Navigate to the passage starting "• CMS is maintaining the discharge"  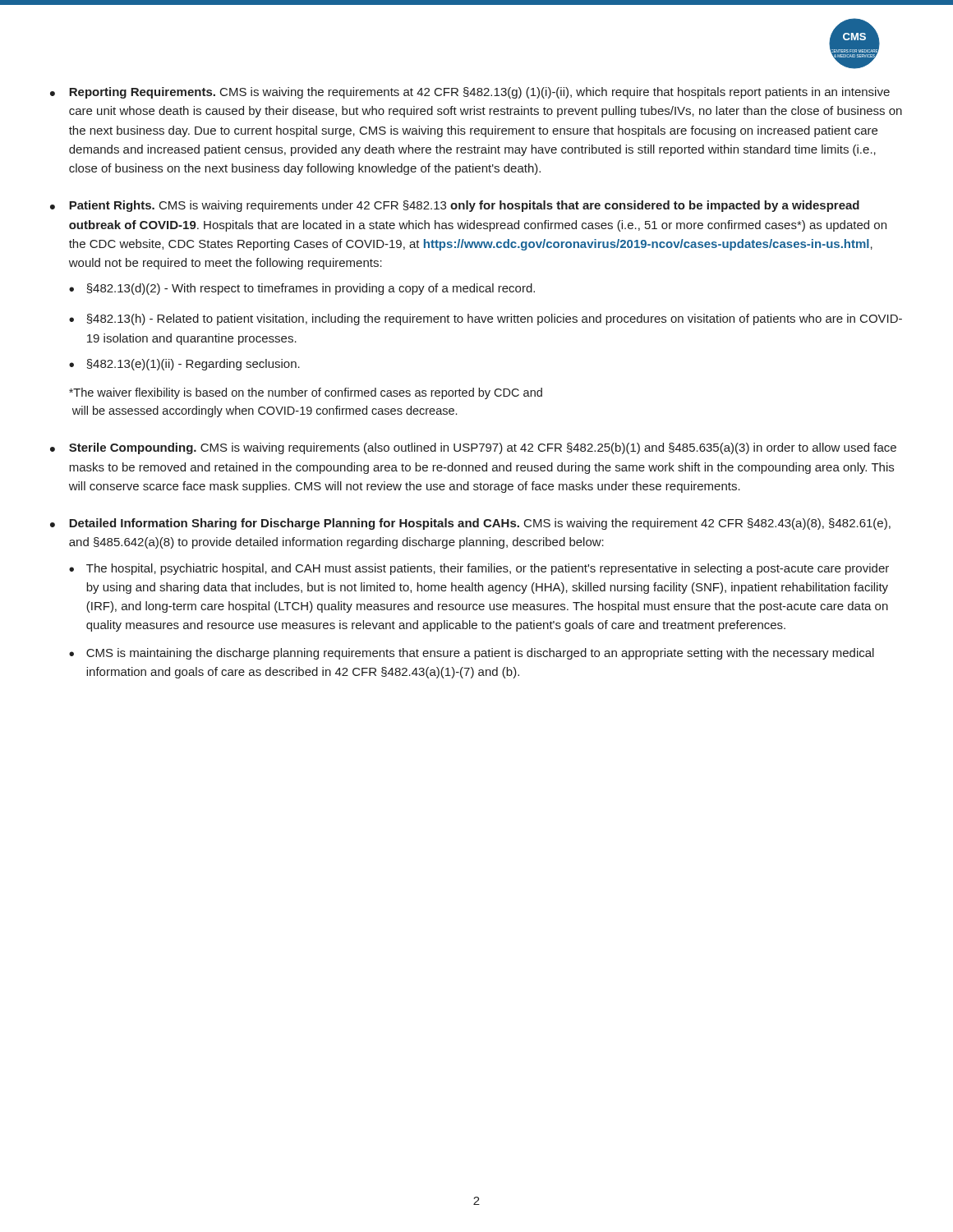coord(486,662)
